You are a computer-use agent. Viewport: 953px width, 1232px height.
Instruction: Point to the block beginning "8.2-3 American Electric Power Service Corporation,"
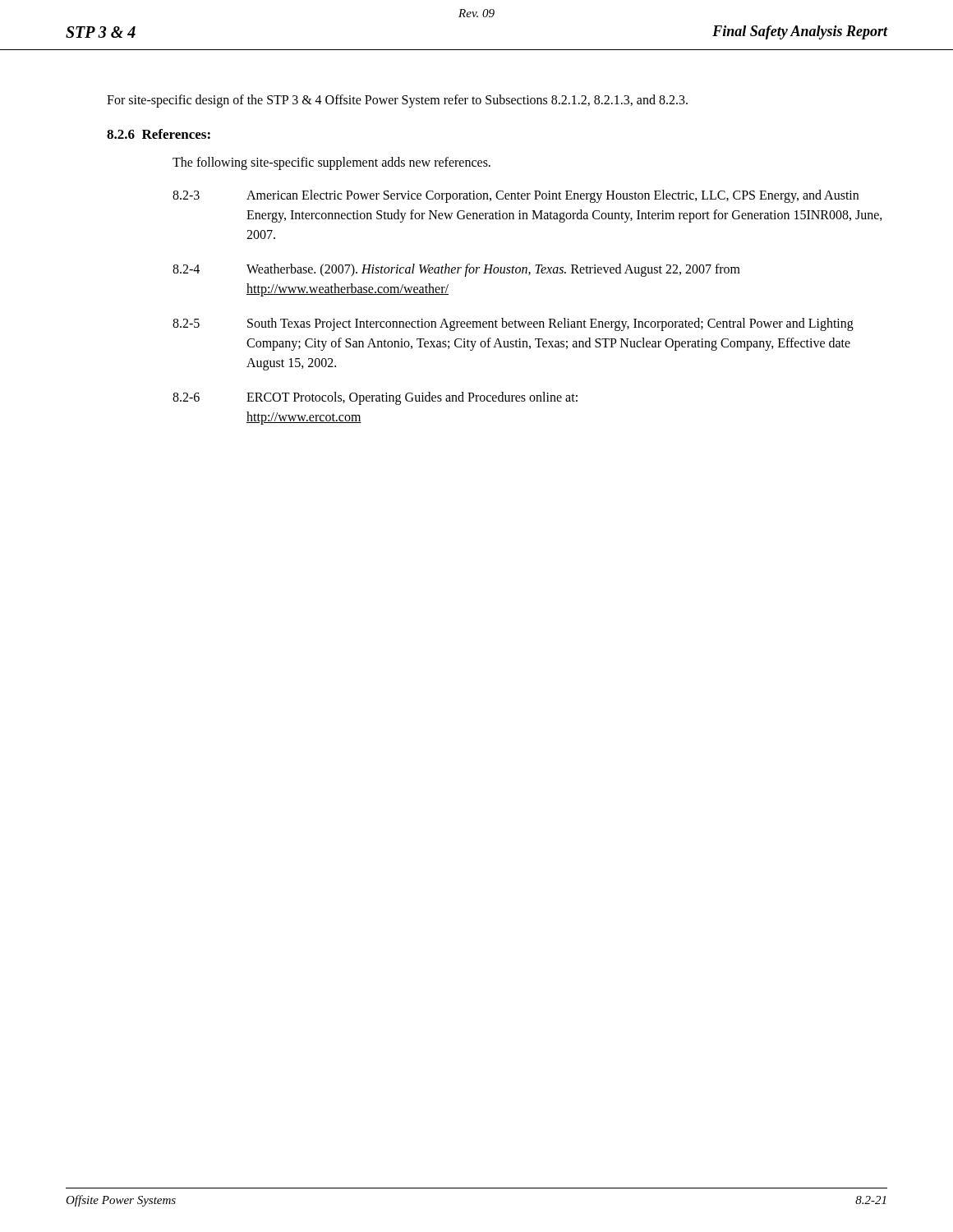point(530,215)
